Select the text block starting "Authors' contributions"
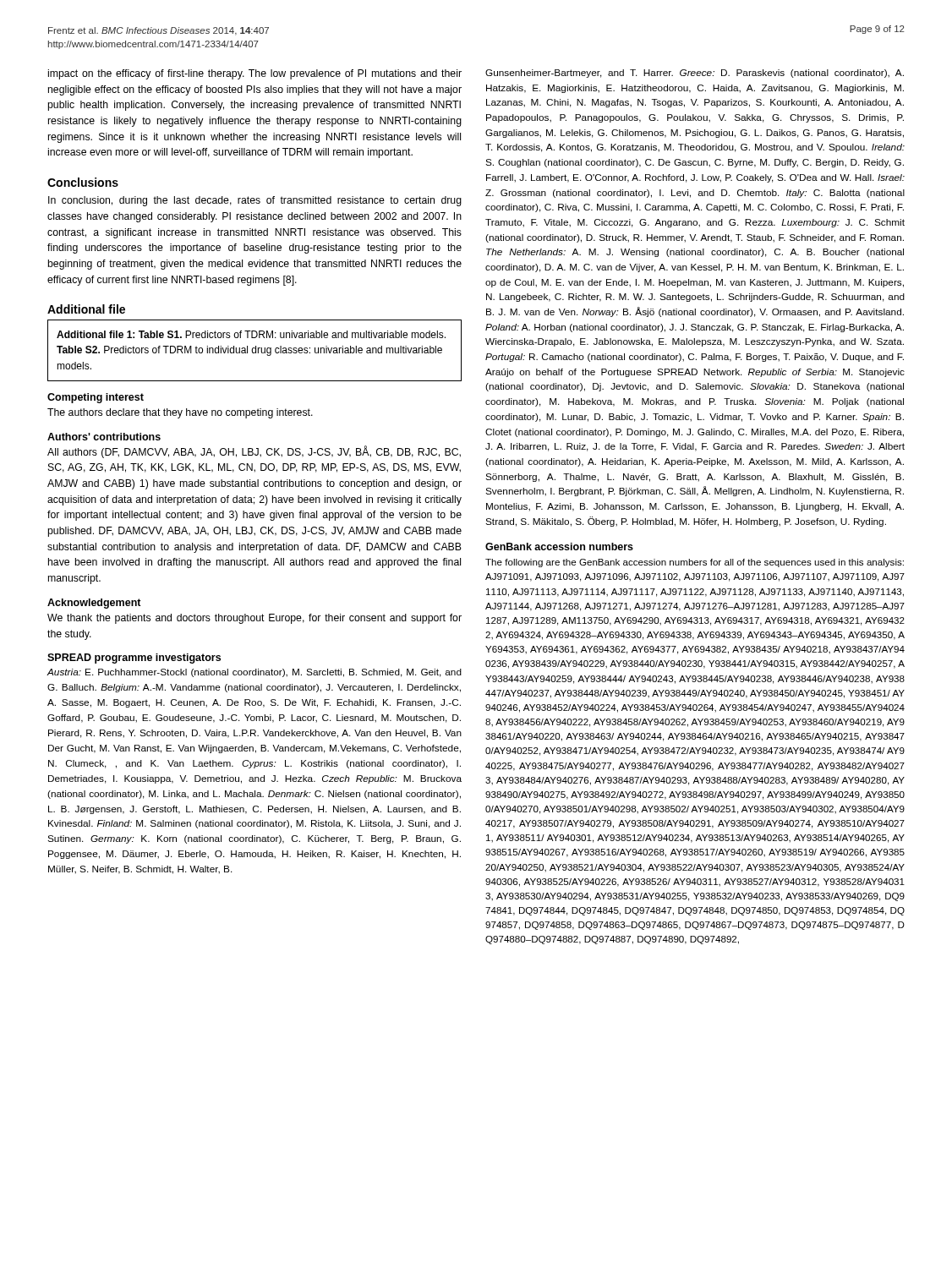 (104, 437)
